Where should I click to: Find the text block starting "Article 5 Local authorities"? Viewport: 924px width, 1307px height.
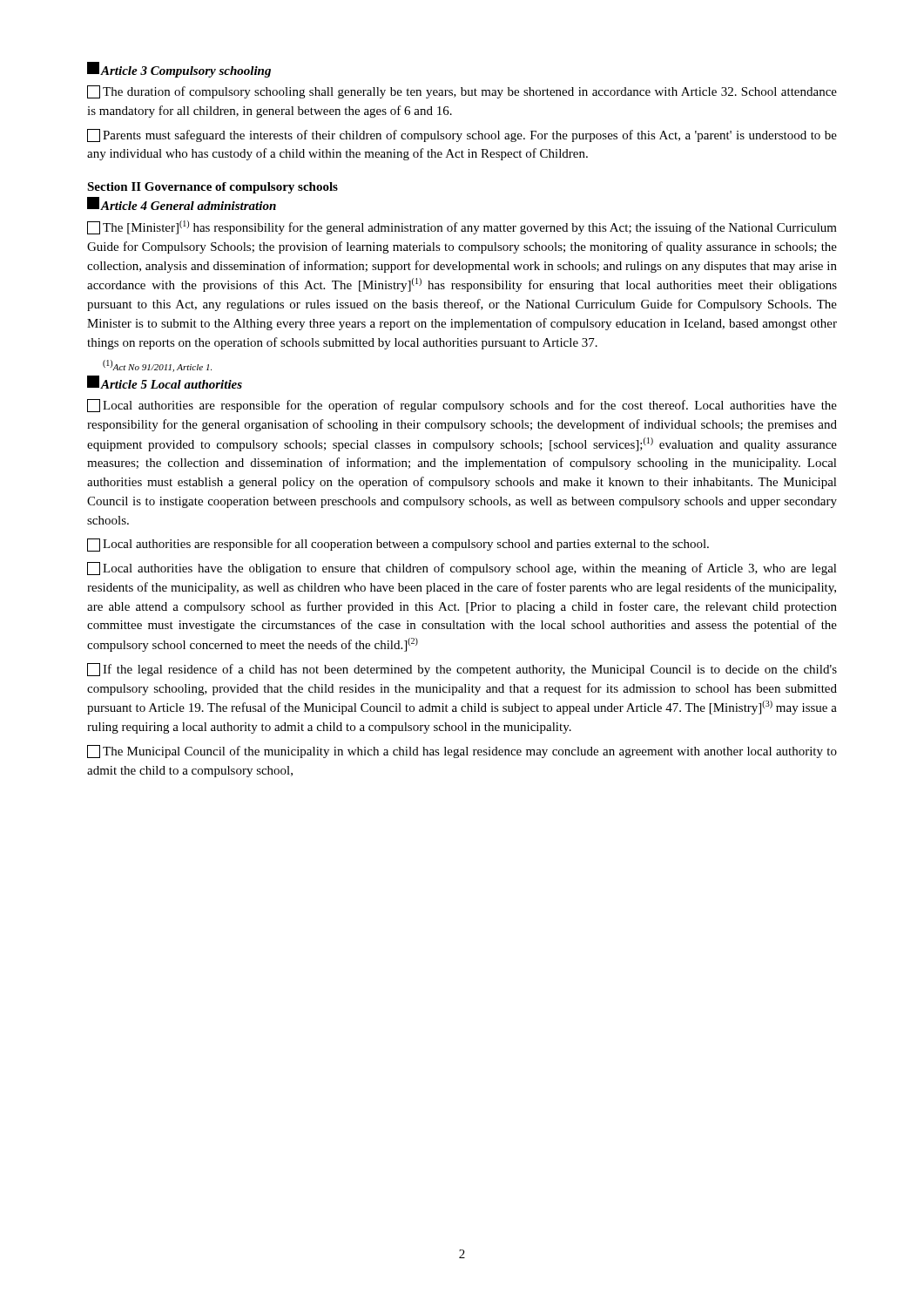click(x=165, y=384)
